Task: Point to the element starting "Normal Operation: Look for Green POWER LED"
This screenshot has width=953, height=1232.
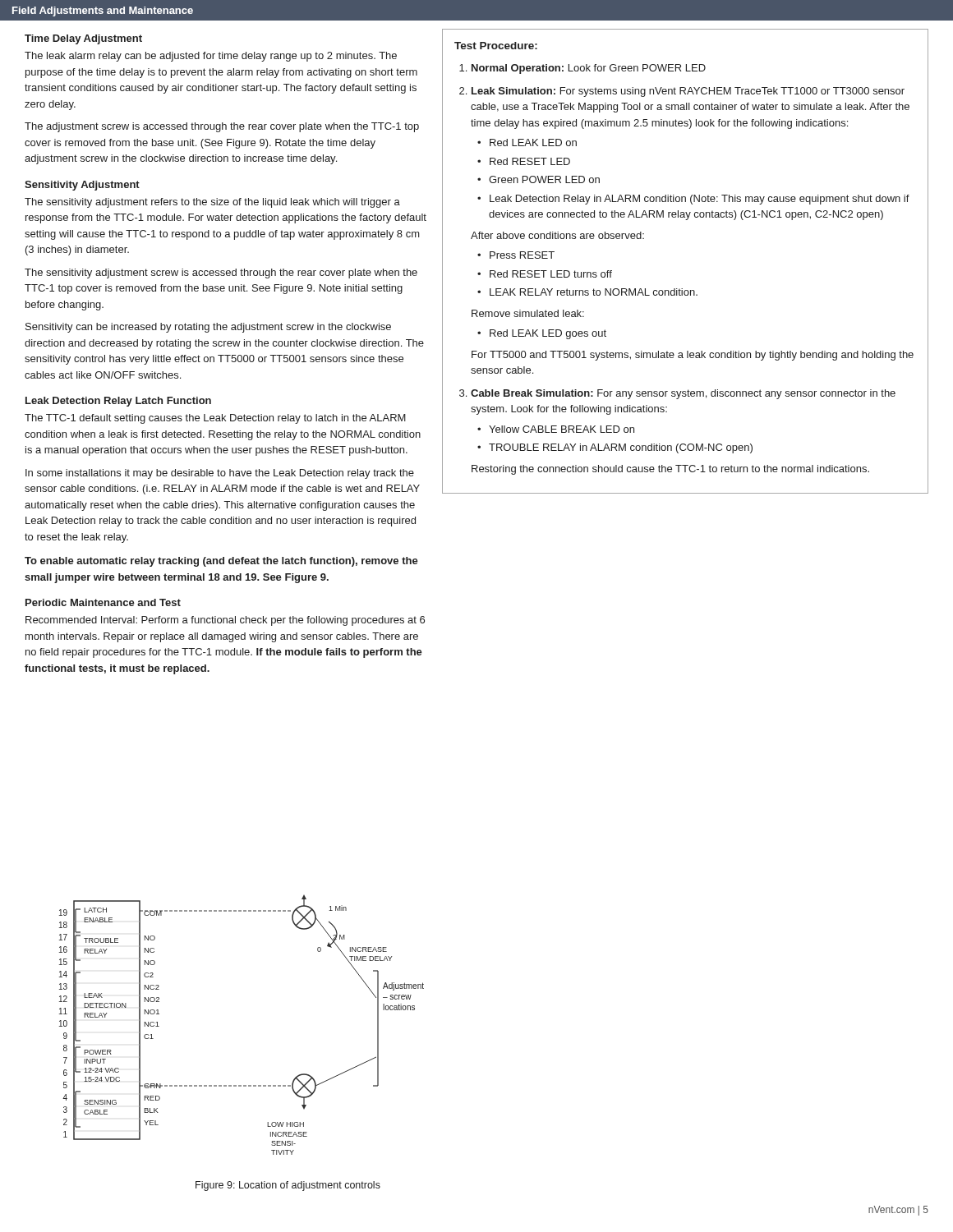Action: click(x=588, y=68)
